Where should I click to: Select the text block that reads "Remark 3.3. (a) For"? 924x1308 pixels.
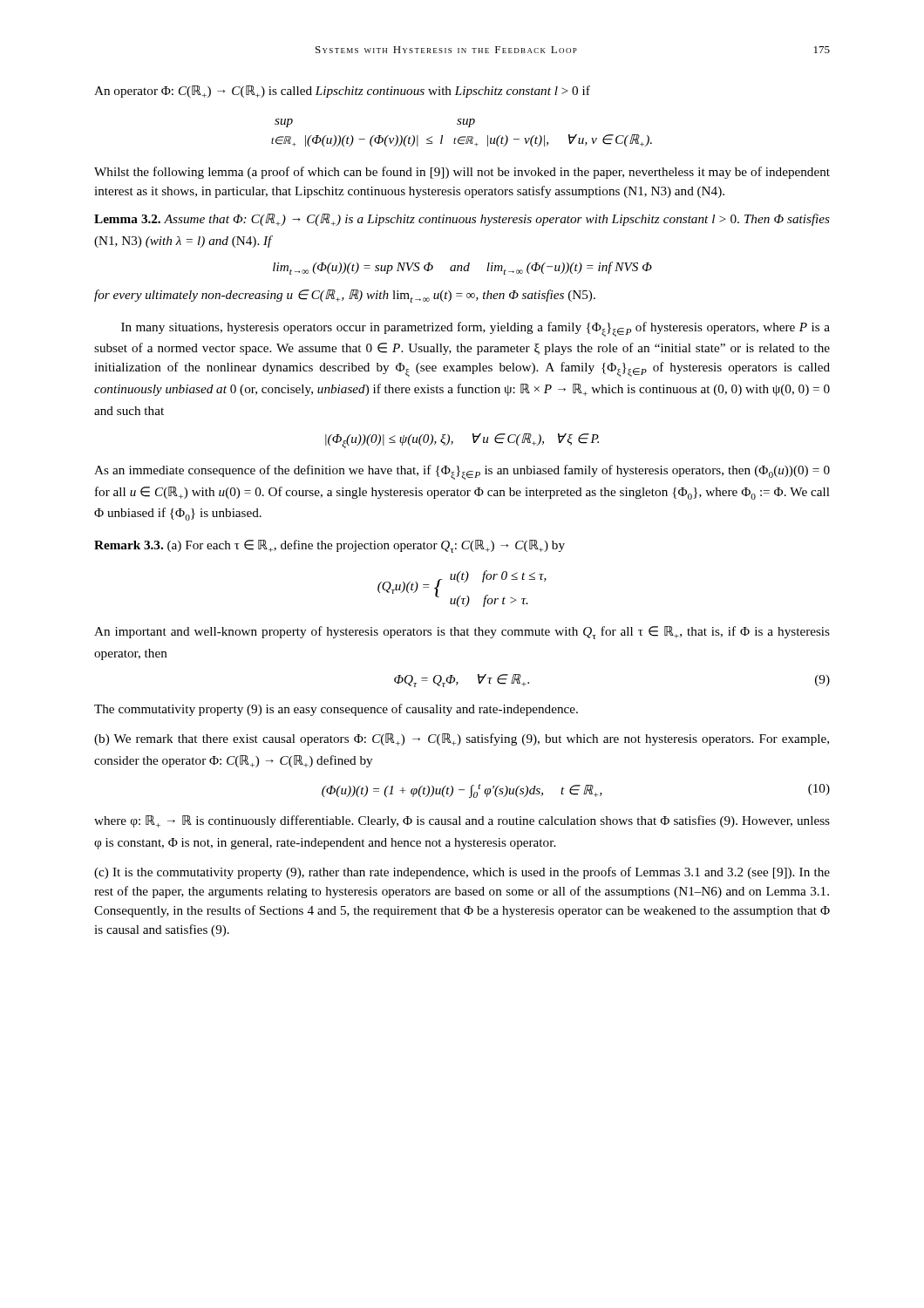point(330,546)
